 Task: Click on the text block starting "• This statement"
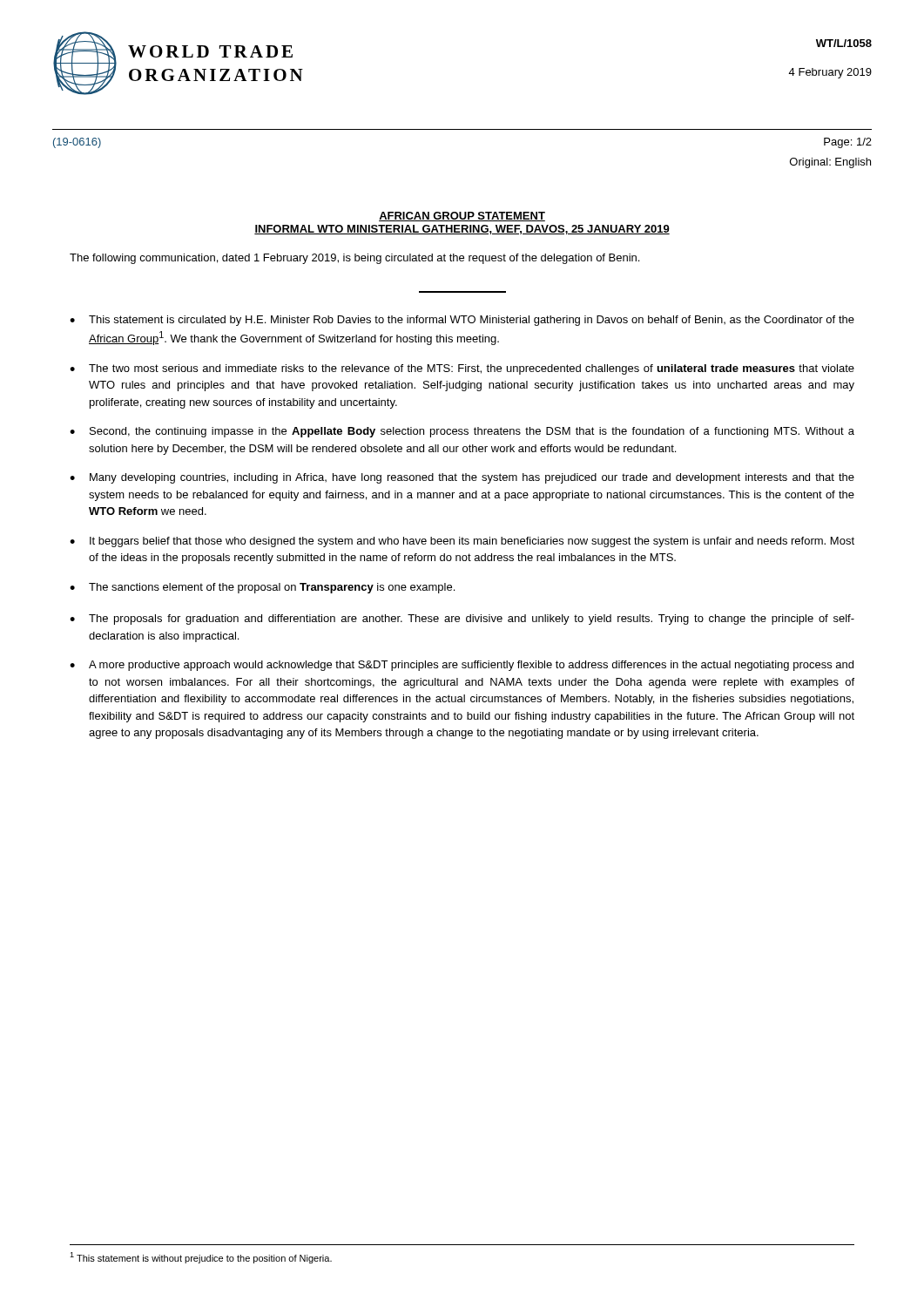(462, 329)
